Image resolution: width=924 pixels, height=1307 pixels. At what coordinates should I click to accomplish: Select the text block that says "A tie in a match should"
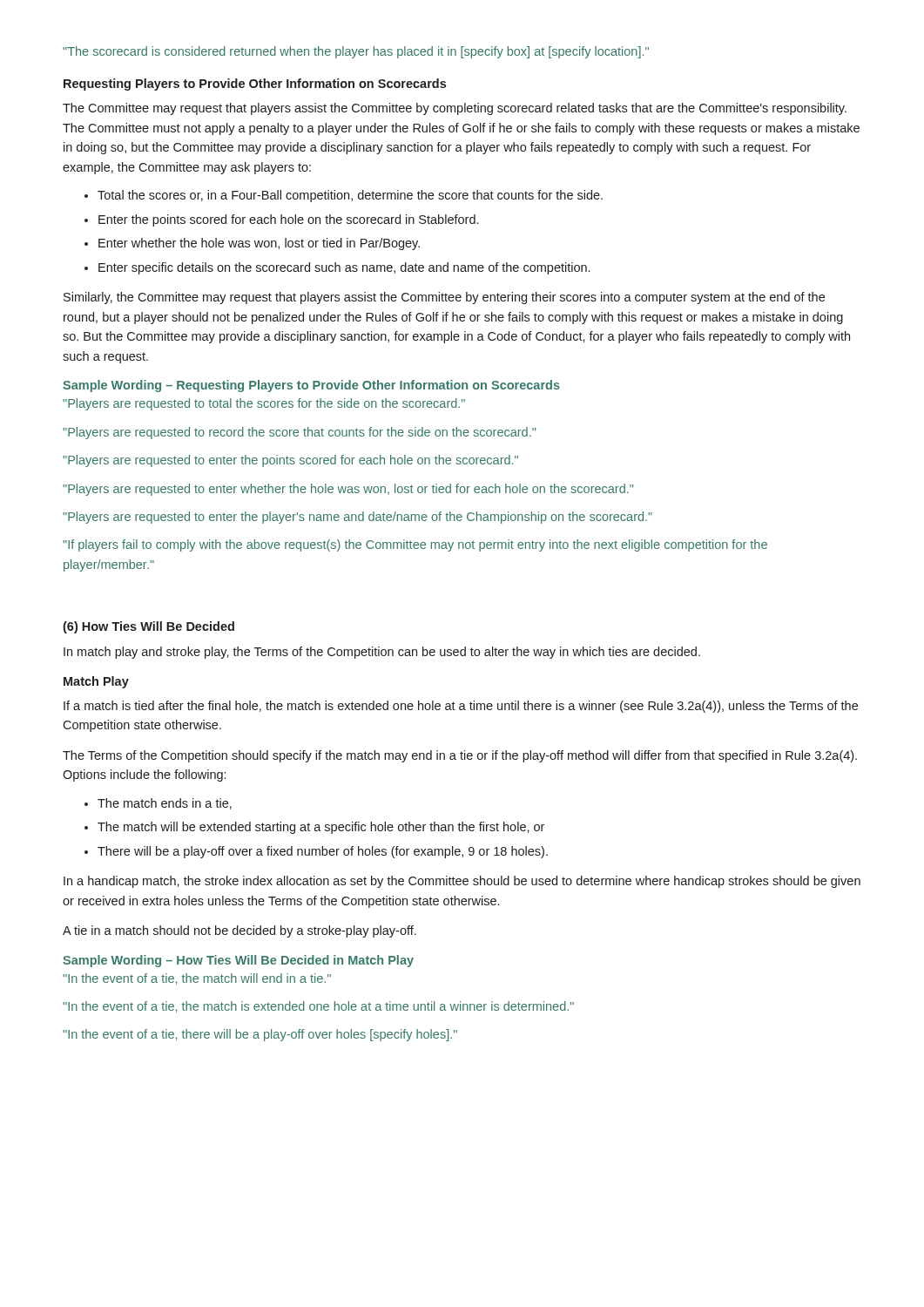tap(240, 931)
